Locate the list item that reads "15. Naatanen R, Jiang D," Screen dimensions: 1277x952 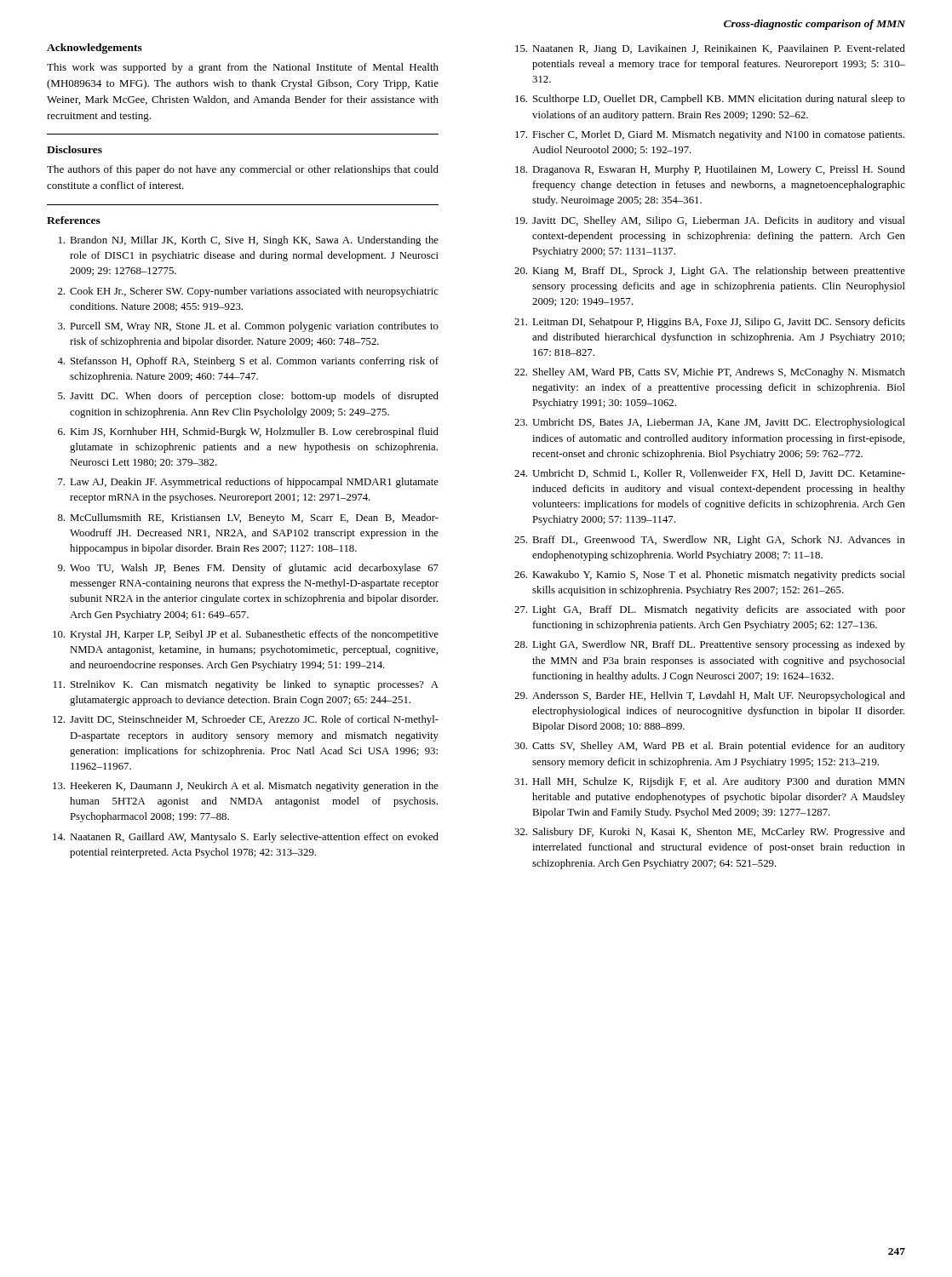707,64
